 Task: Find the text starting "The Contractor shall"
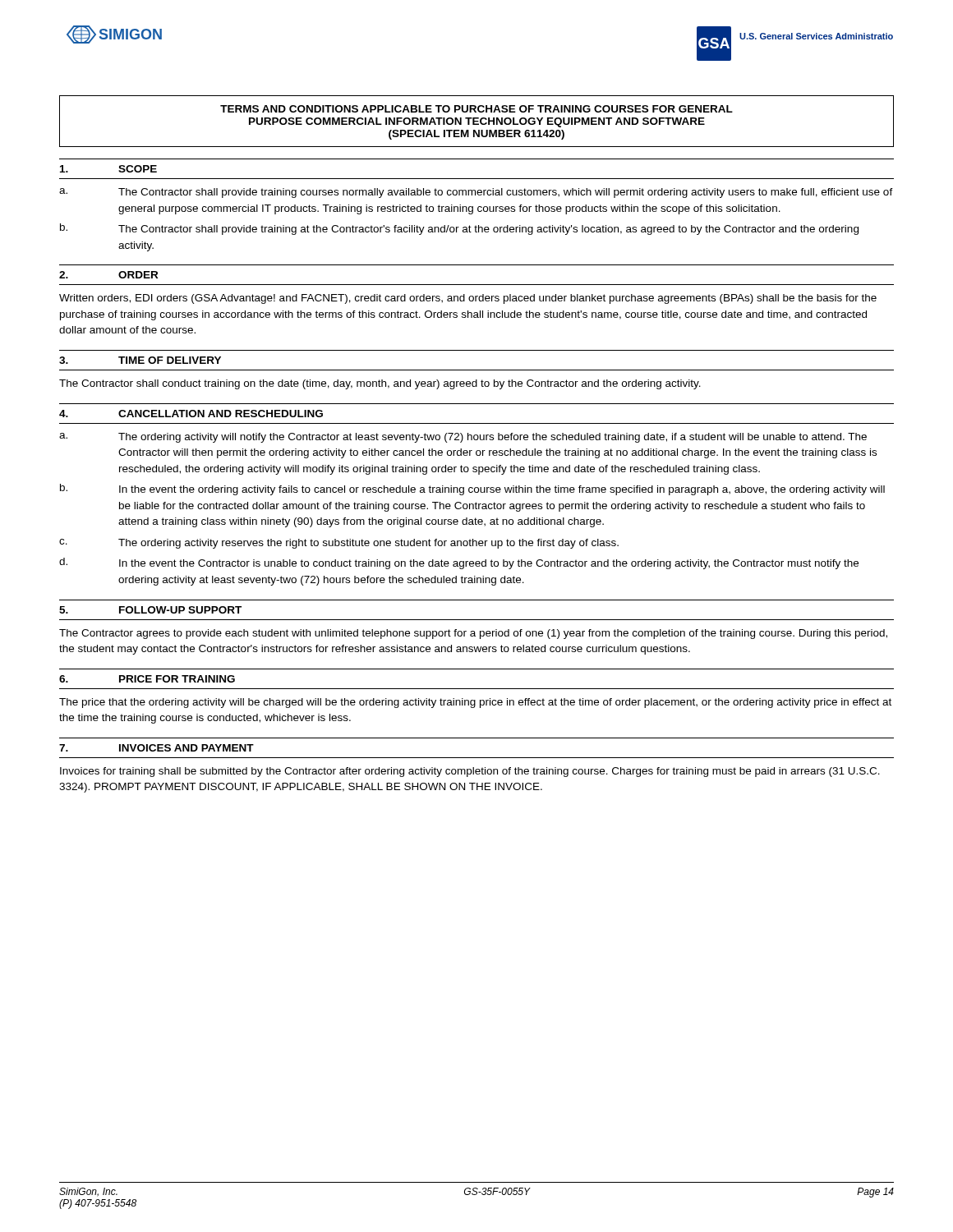380,383
